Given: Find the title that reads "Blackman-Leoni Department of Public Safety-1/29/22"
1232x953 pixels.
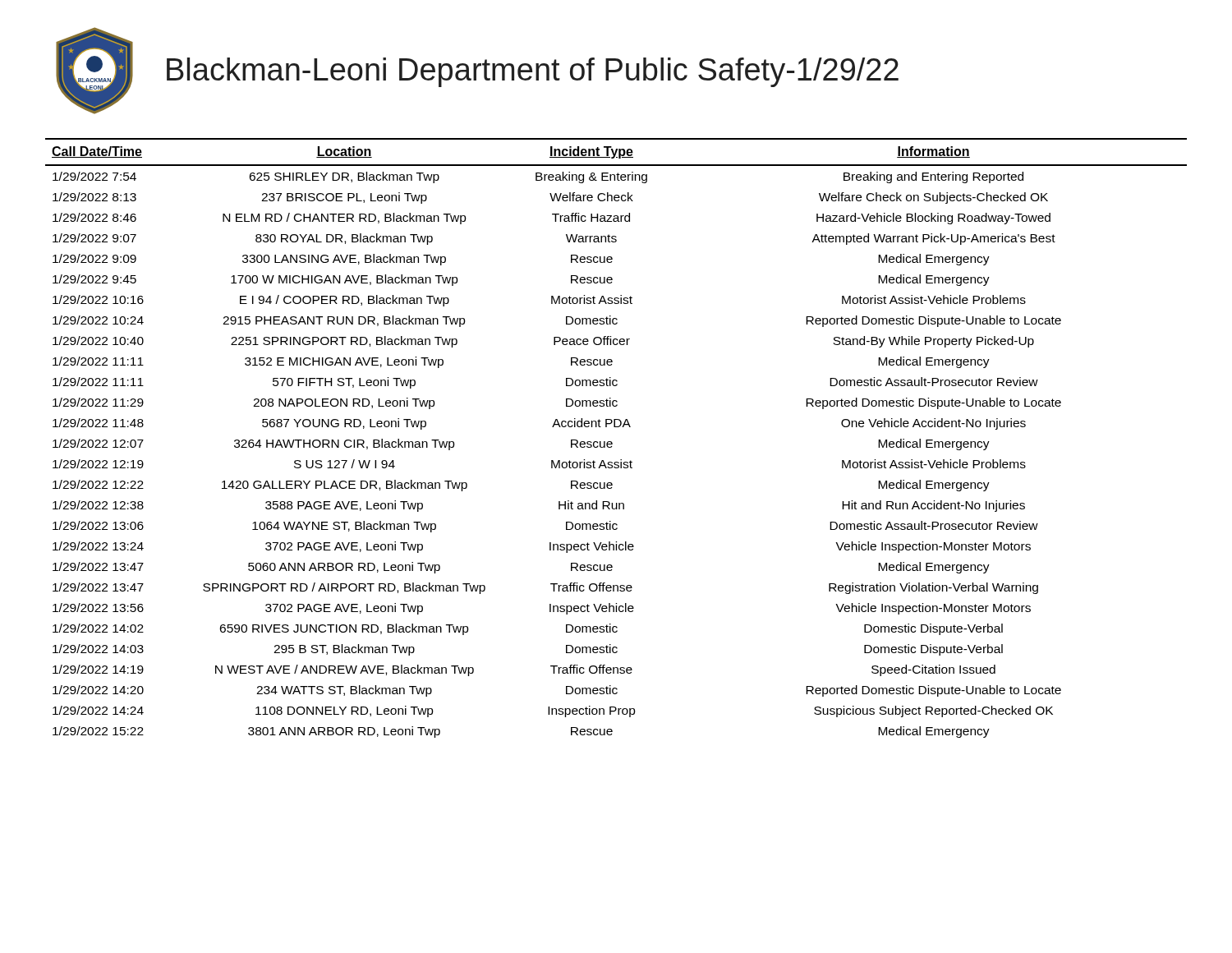Looking at the screenshot, I should pyautogui.click(x=532, y=69).
